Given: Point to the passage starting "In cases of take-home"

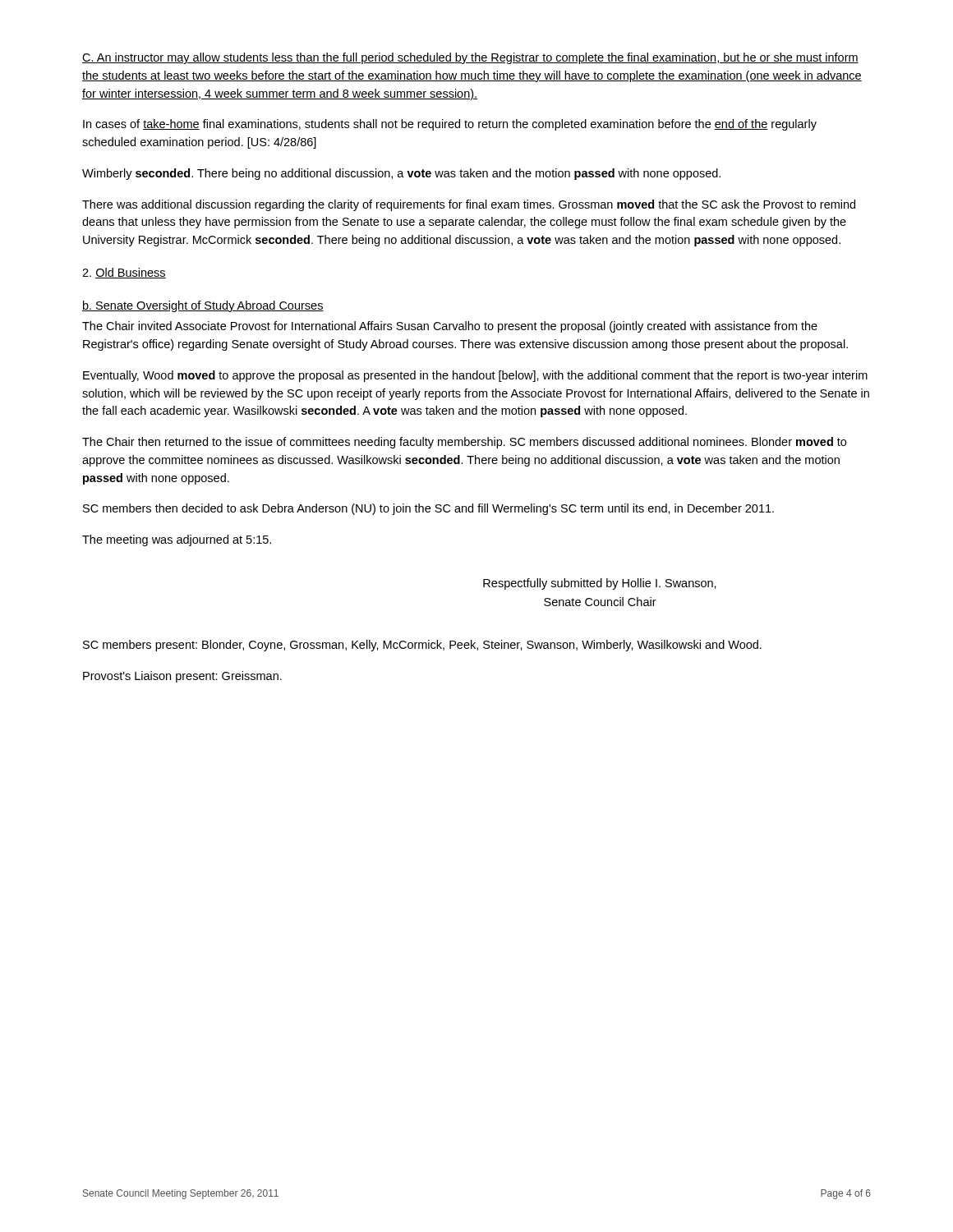Looking at the screenshot, I should [x=476, y=134].
